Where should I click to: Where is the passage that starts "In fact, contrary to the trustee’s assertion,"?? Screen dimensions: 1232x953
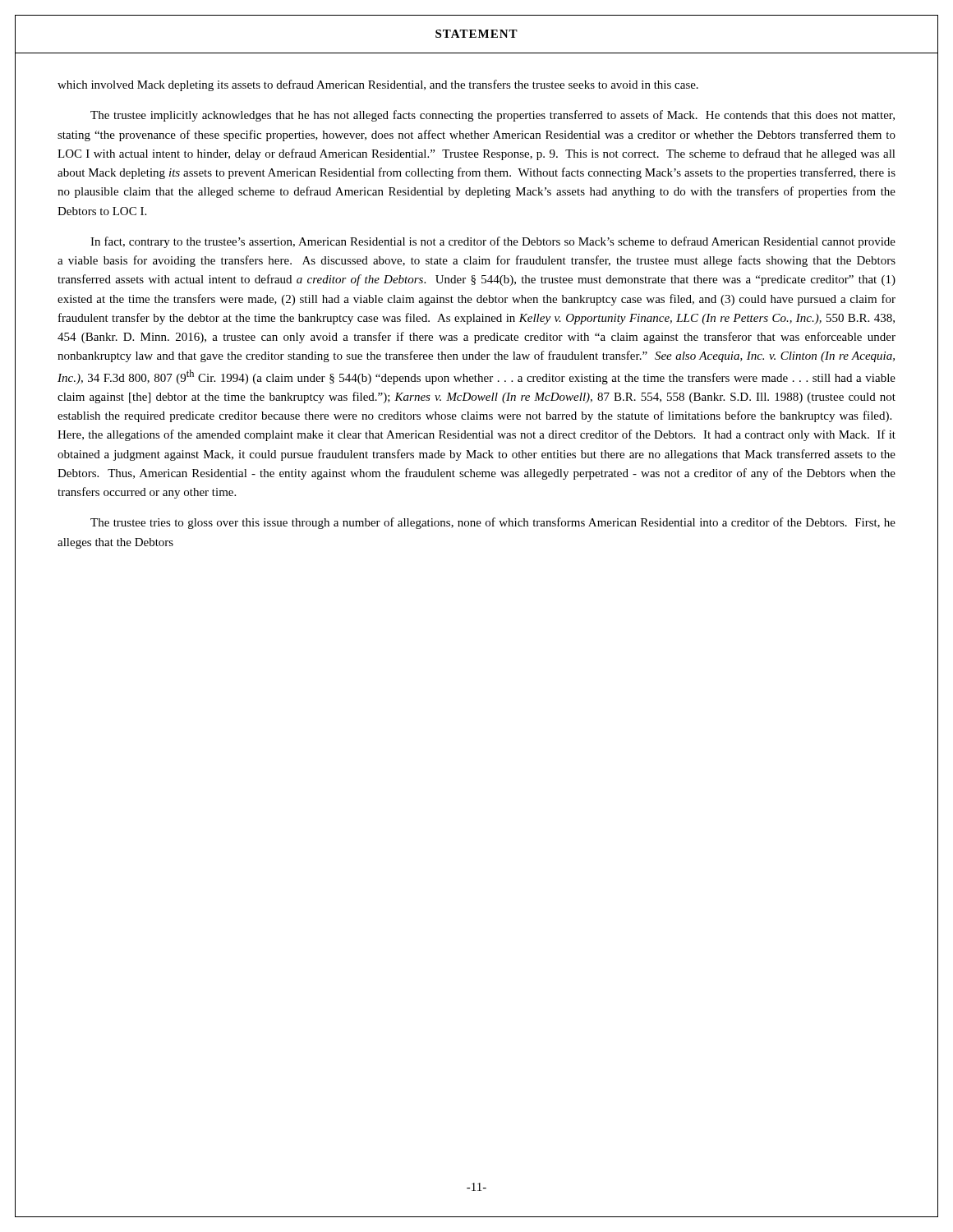point(476,367)
